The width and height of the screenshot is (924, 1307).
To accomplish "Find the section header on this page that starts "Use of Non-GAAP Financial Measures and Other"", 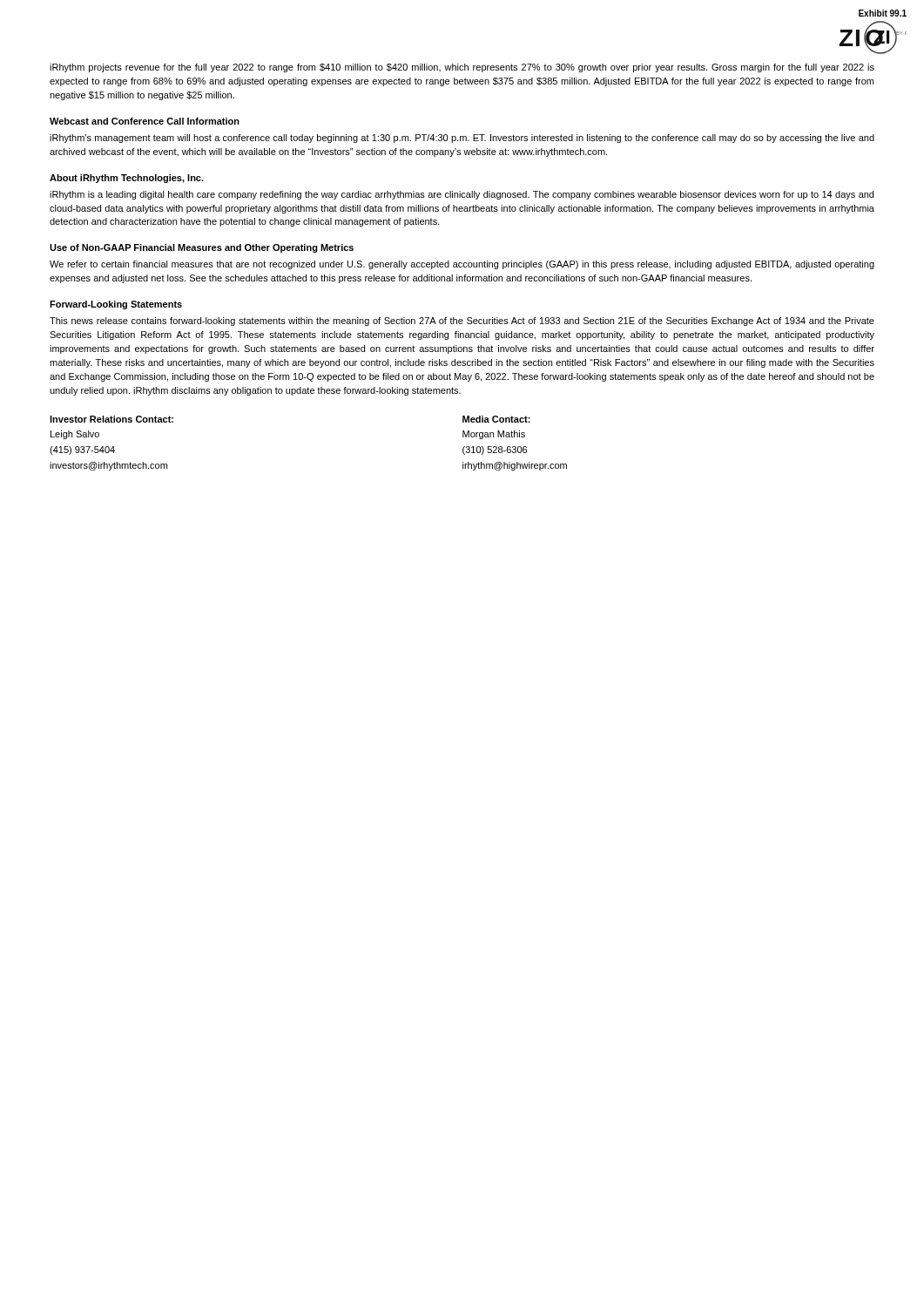I will [x=202, y=248].
